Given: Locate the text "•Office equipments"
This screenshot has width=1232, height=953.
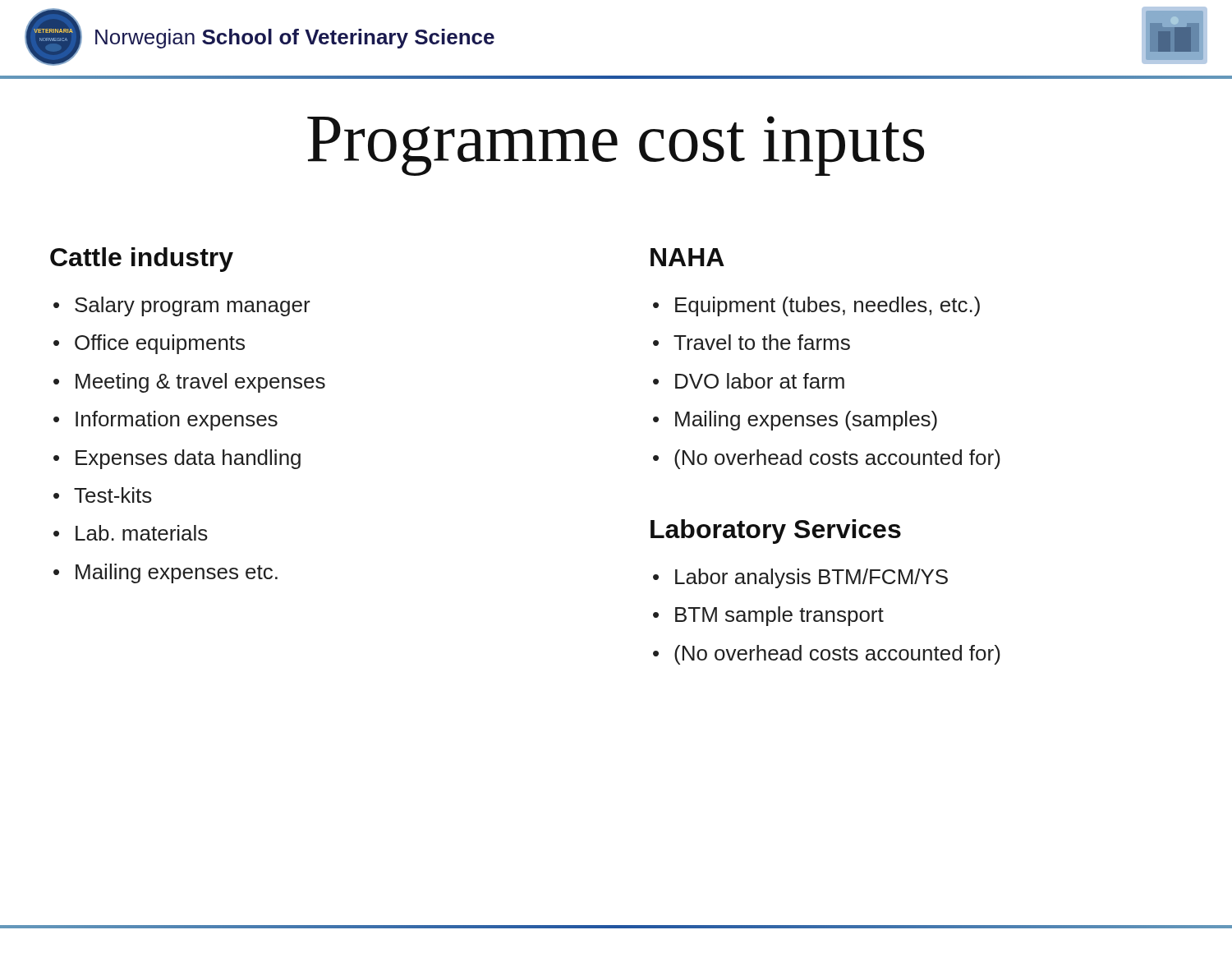Looking at the screenshot, I should pos(149,343).
